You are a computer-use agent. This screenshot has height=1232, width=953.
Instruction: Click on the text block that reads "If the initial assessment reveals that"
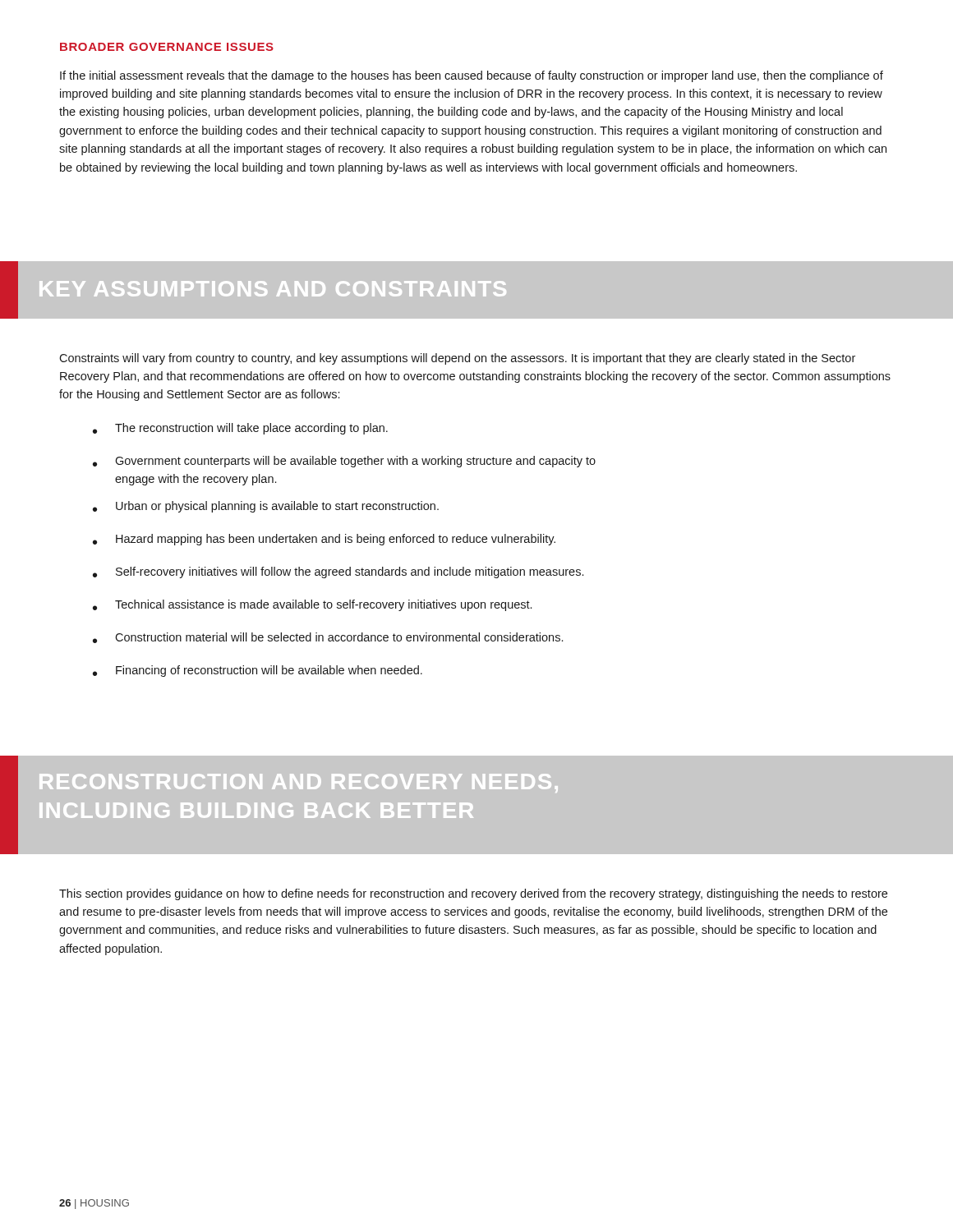476,121
